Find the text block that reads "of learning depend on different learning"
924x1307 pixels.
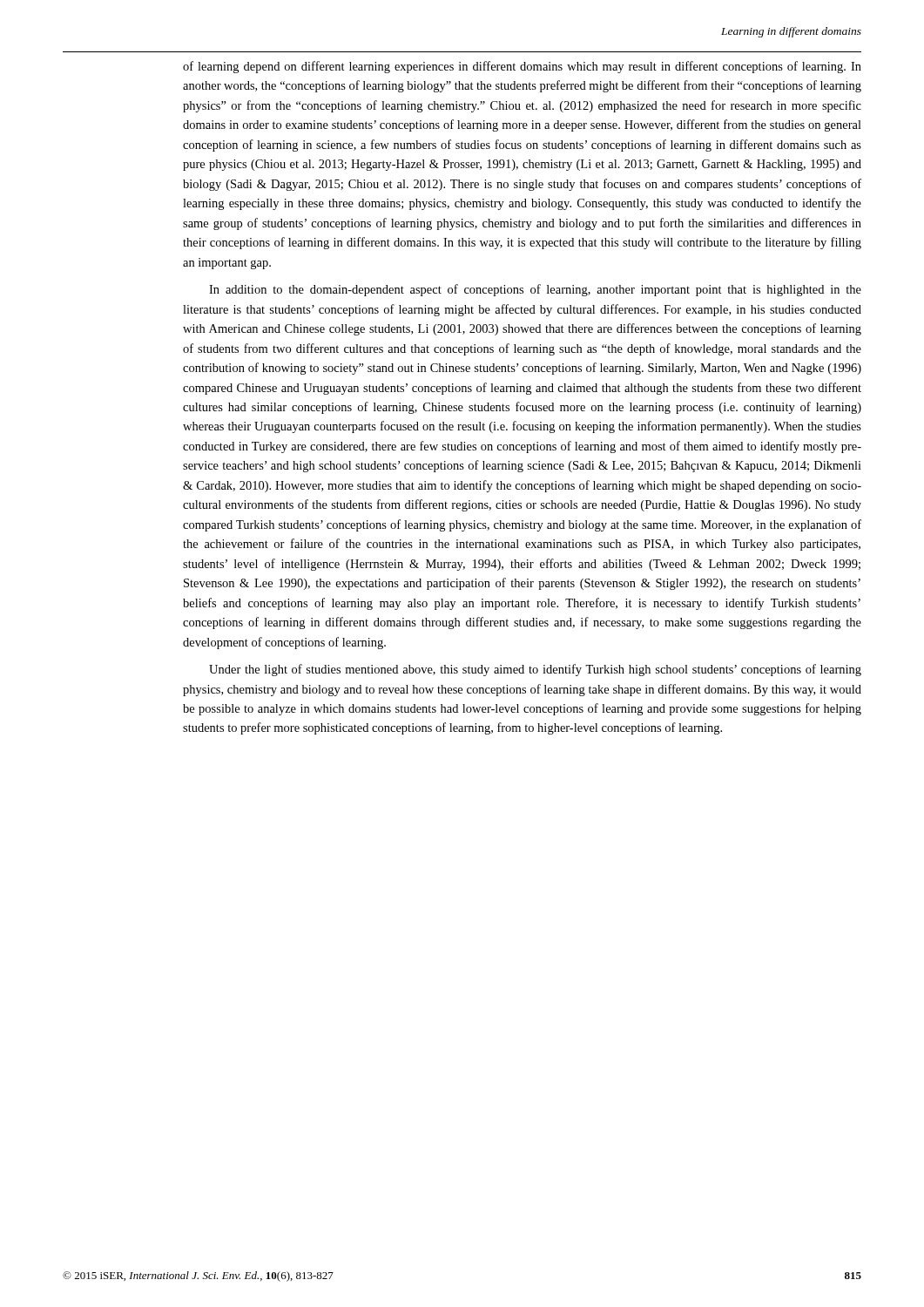click(522, 397)
